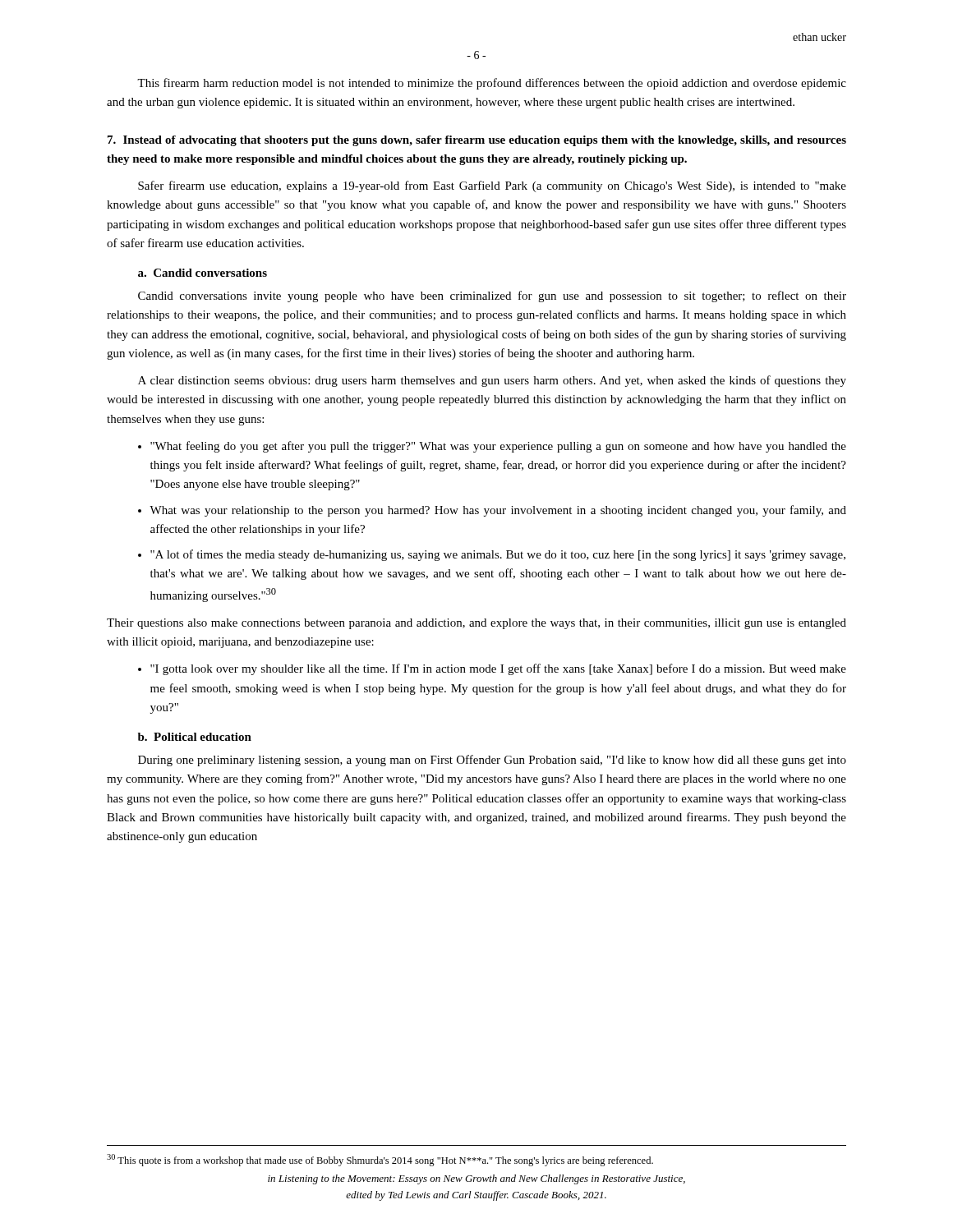Locate the section header that opens with "7. Instead of"
Screen dimensions: 1232x953
476,149
